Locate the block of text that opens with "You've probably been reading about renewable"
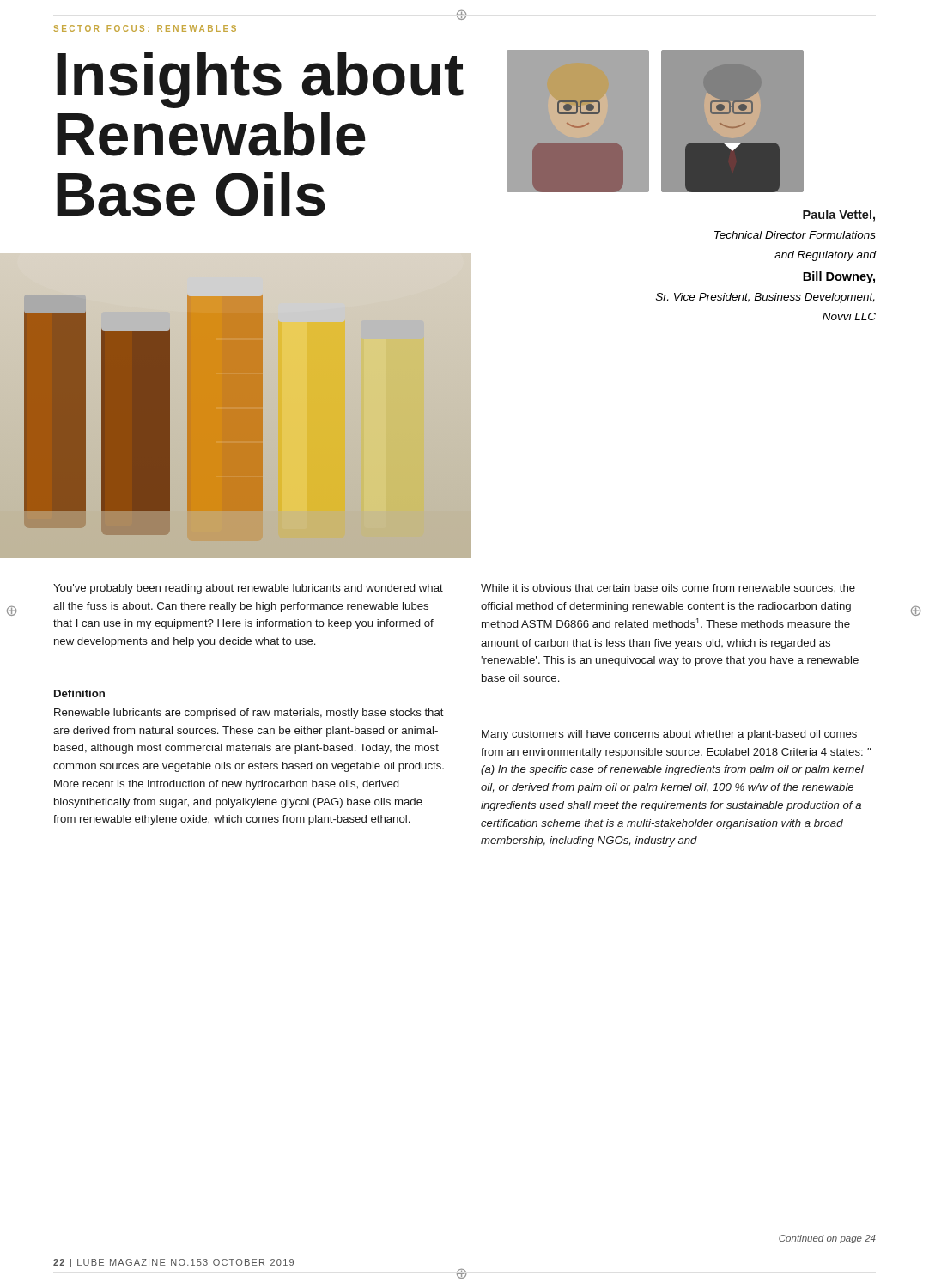The width and height of the screenshot is (929, 1288). (248, 614)
